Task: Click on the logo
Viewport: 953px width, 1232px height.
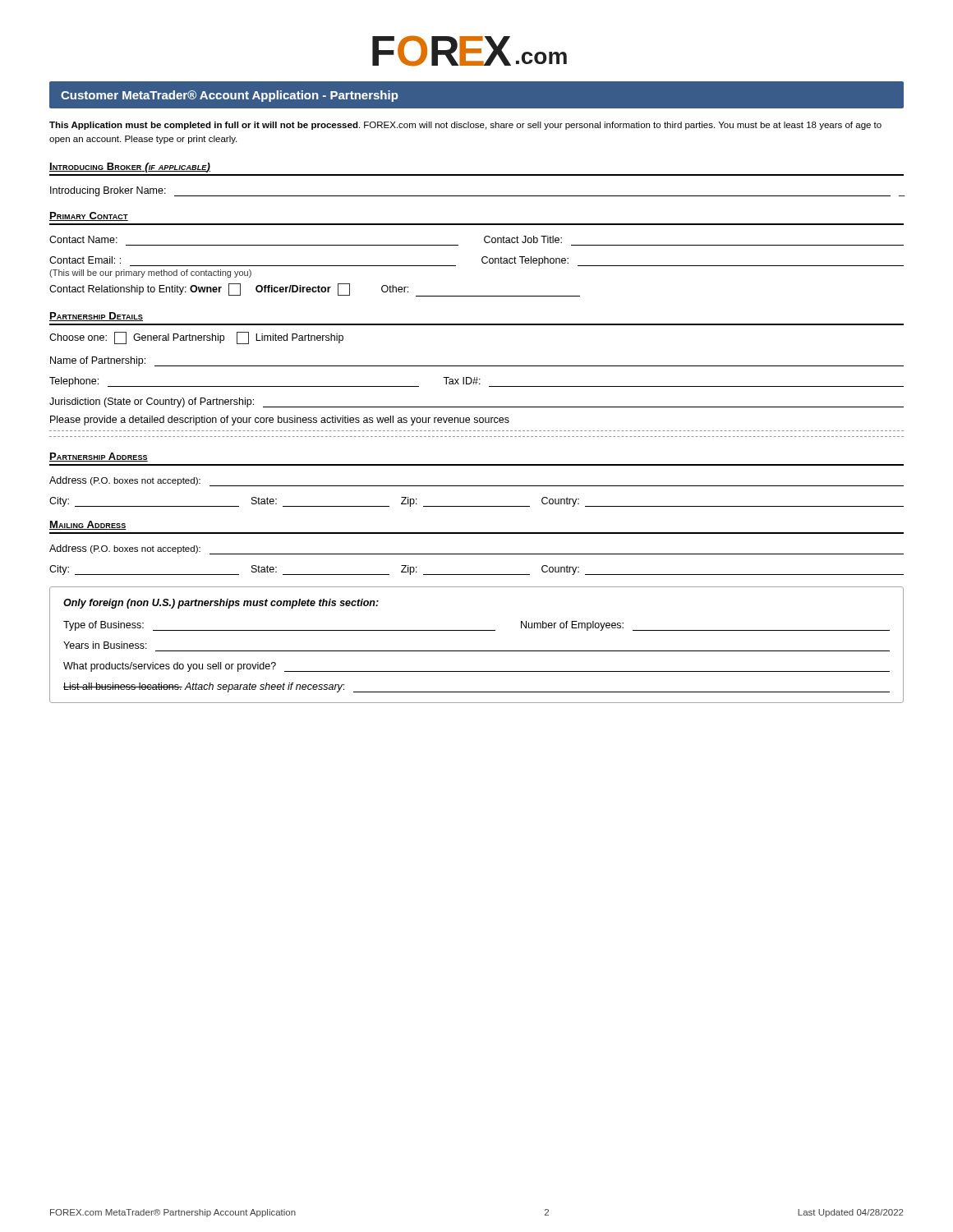Action: click(476, 51)
